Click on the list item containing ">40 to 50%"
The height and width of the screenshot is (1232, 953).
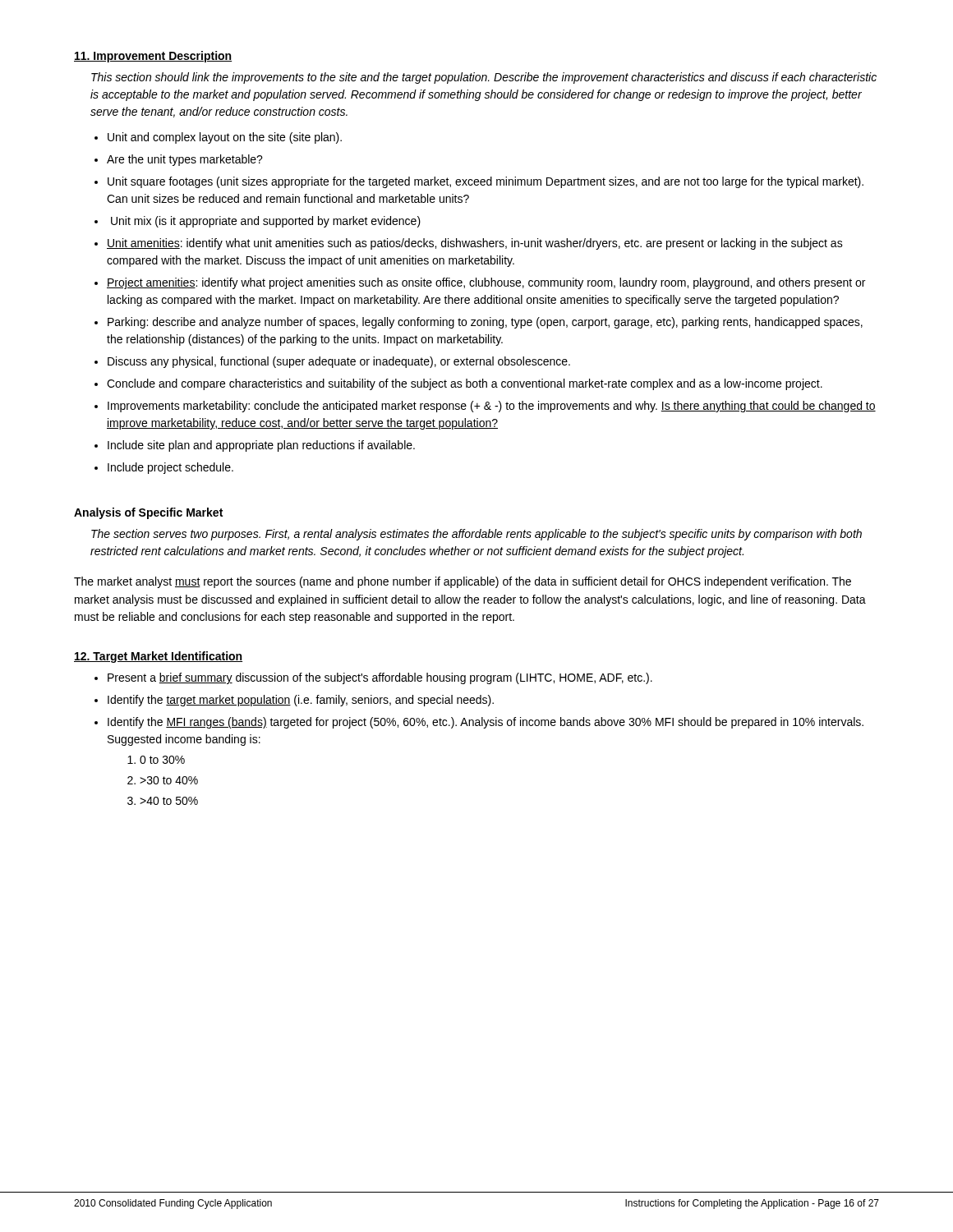click(x=169, y=801)
